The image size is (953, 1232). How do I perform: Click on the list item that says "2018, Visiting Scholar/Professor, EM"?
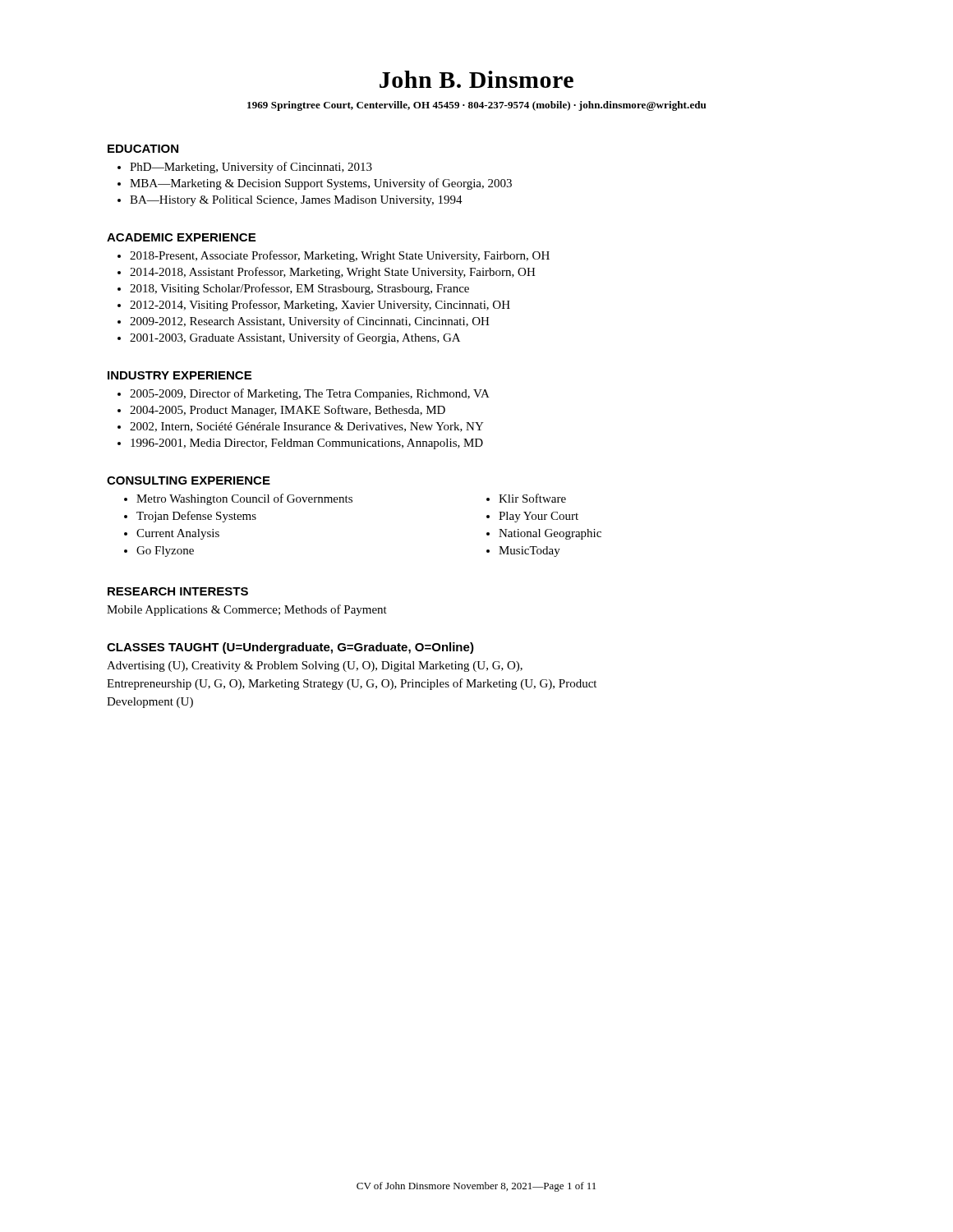300,288
